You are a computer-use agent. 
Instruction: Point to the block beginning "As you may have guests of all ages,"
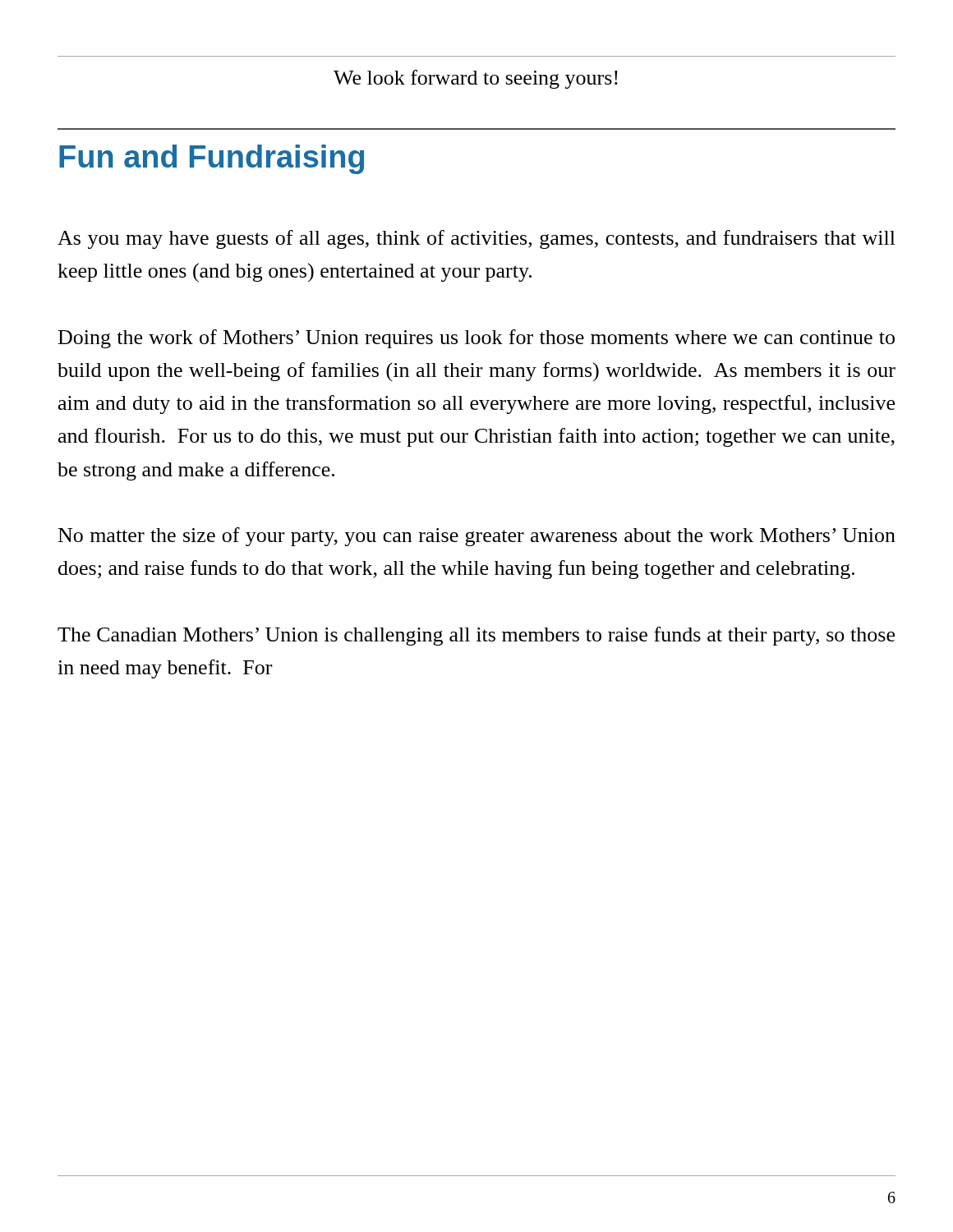pyautogui.click(x=476, y=254)
